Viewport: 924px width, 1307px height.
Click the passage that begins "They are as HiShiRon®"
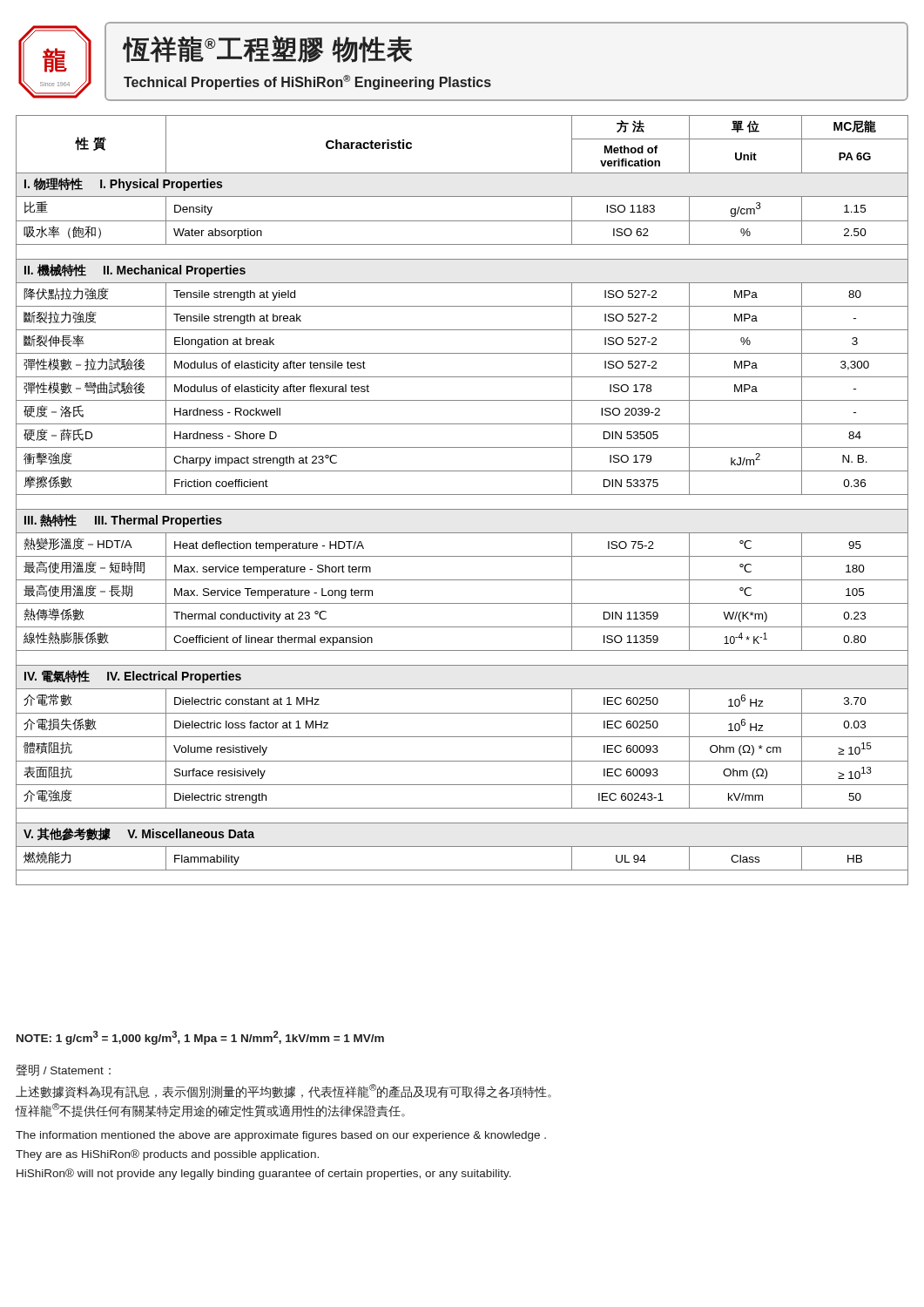point(168,1154)
